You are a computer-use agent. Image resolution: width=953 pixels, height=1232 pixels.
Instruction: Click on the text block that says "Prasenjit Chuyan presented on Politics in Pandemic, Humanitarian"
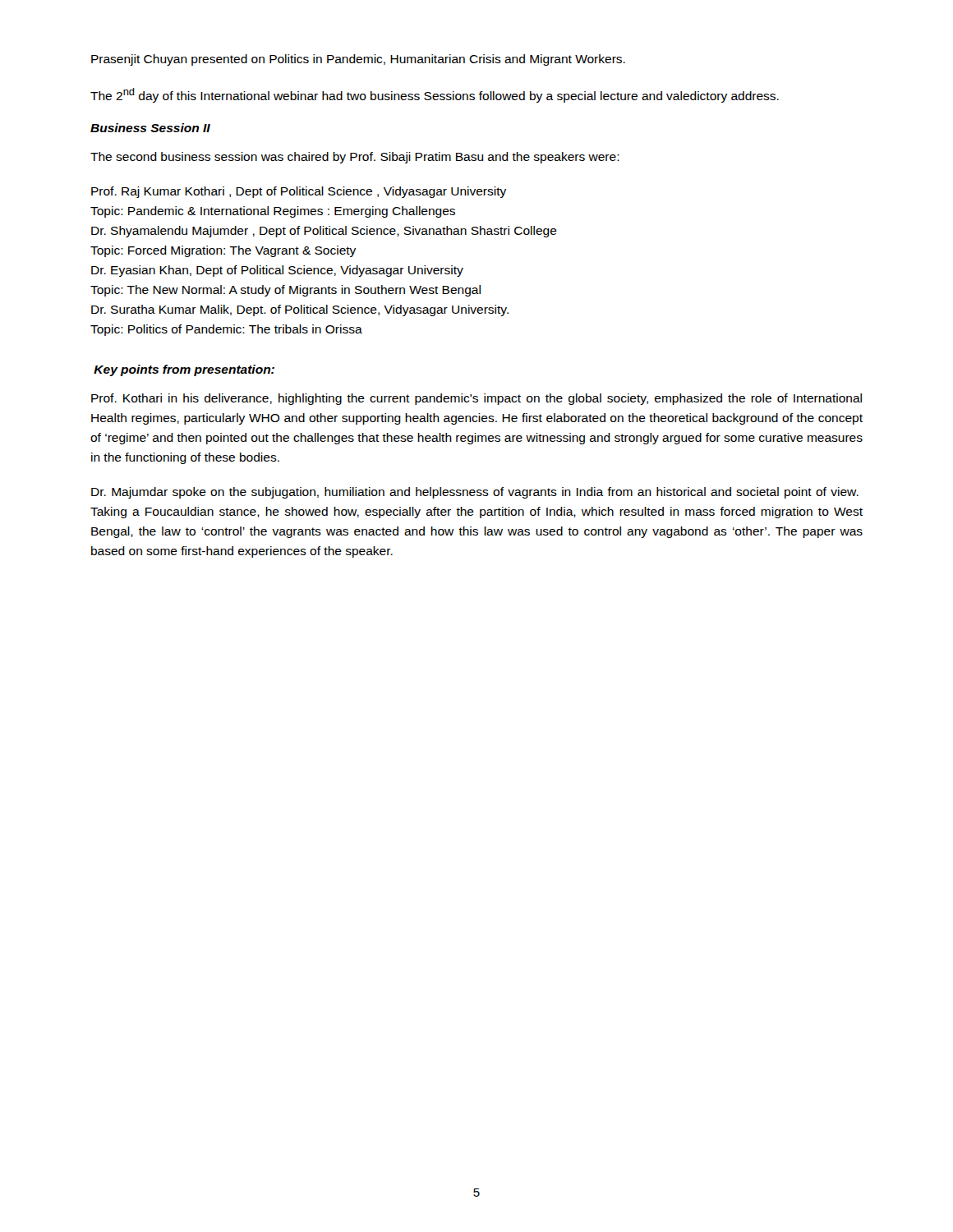(x=358, y=59)
